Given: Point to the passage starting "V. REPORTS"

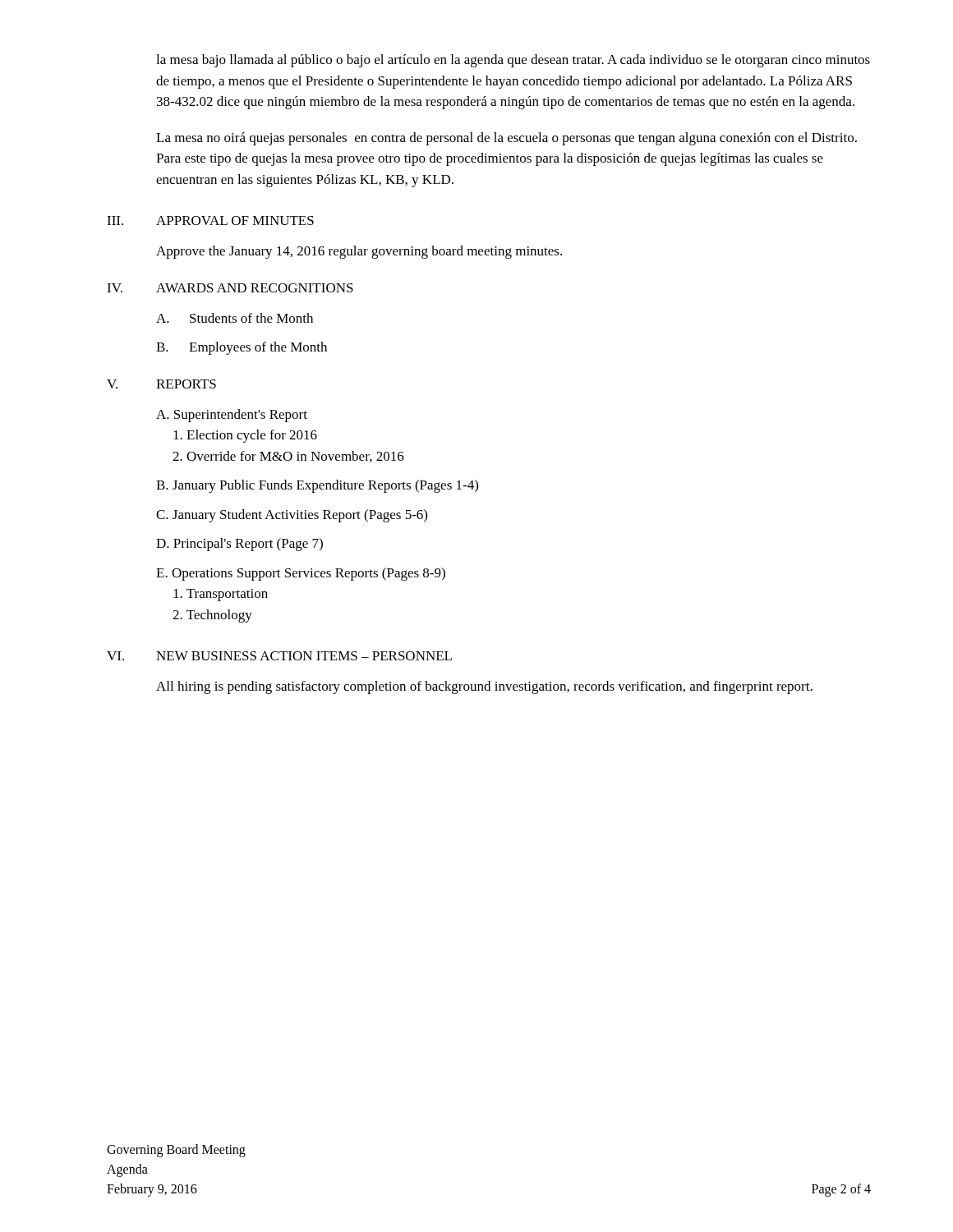Looking at the screenshot, I should pos(162,384).
